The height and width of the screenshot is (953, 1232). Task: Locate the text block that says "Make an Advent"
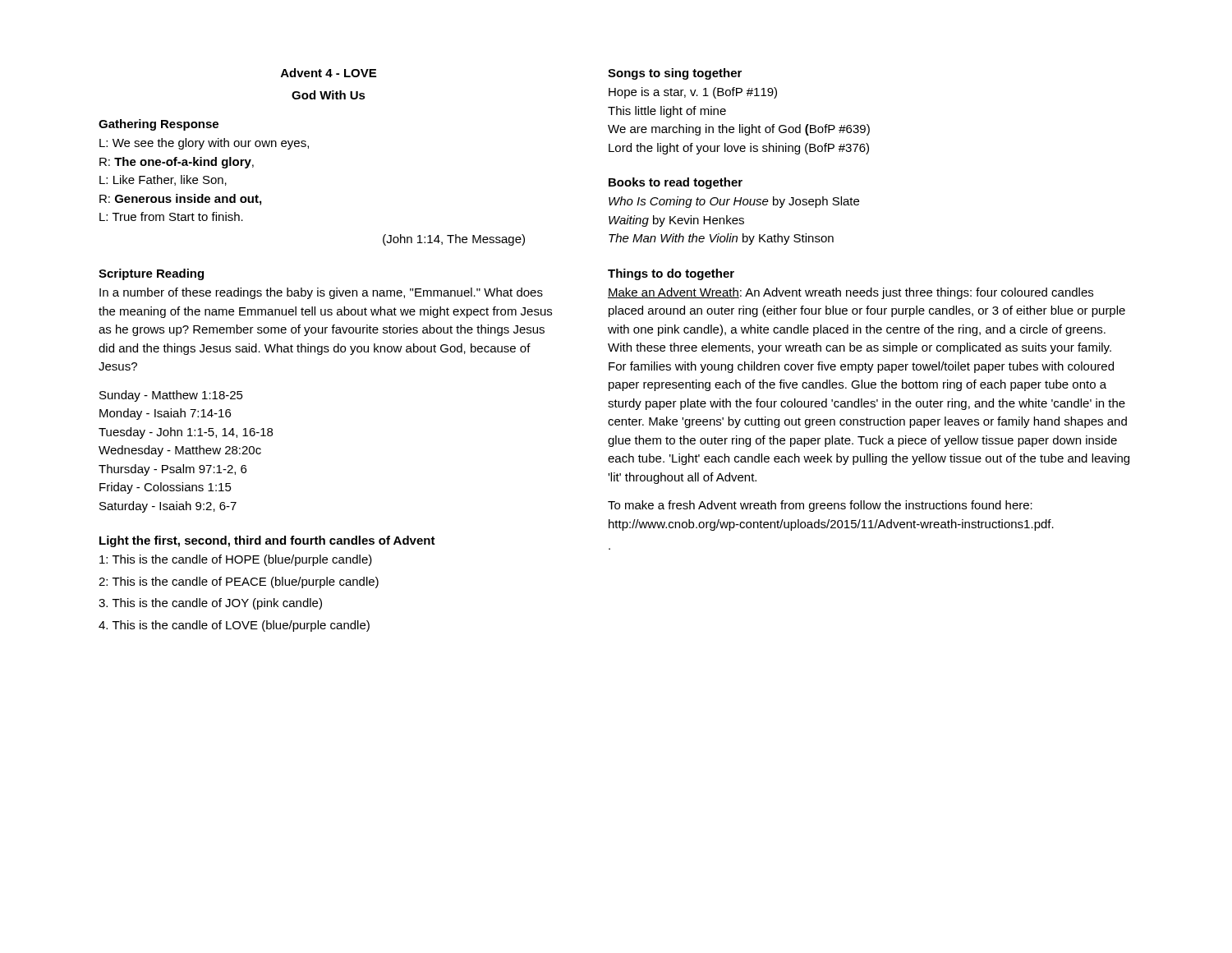click(869, 384)
